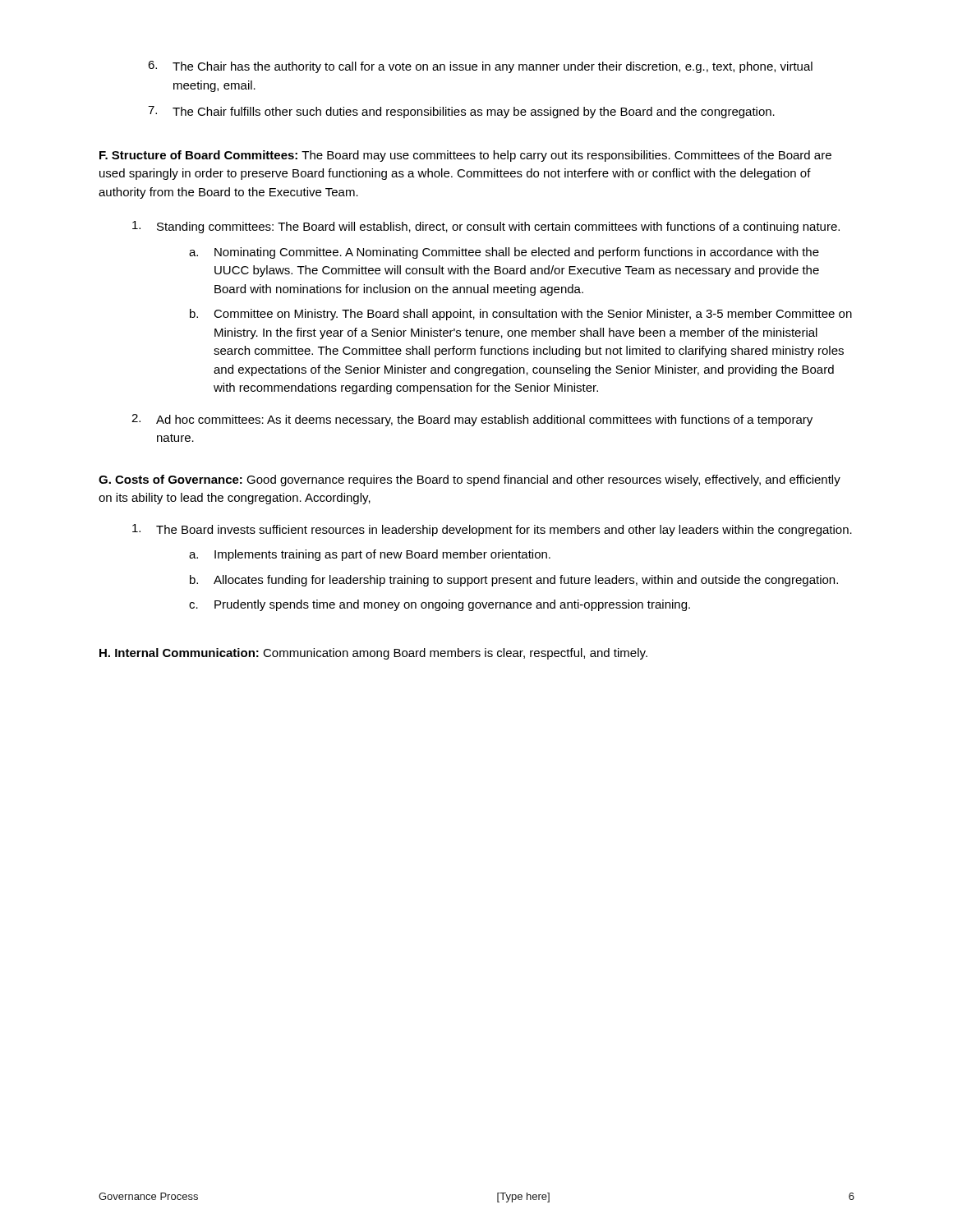Where is the passage that starts "2. Ad hoc committees: As it"?
953x1232 pixels.
coord(493,429)
